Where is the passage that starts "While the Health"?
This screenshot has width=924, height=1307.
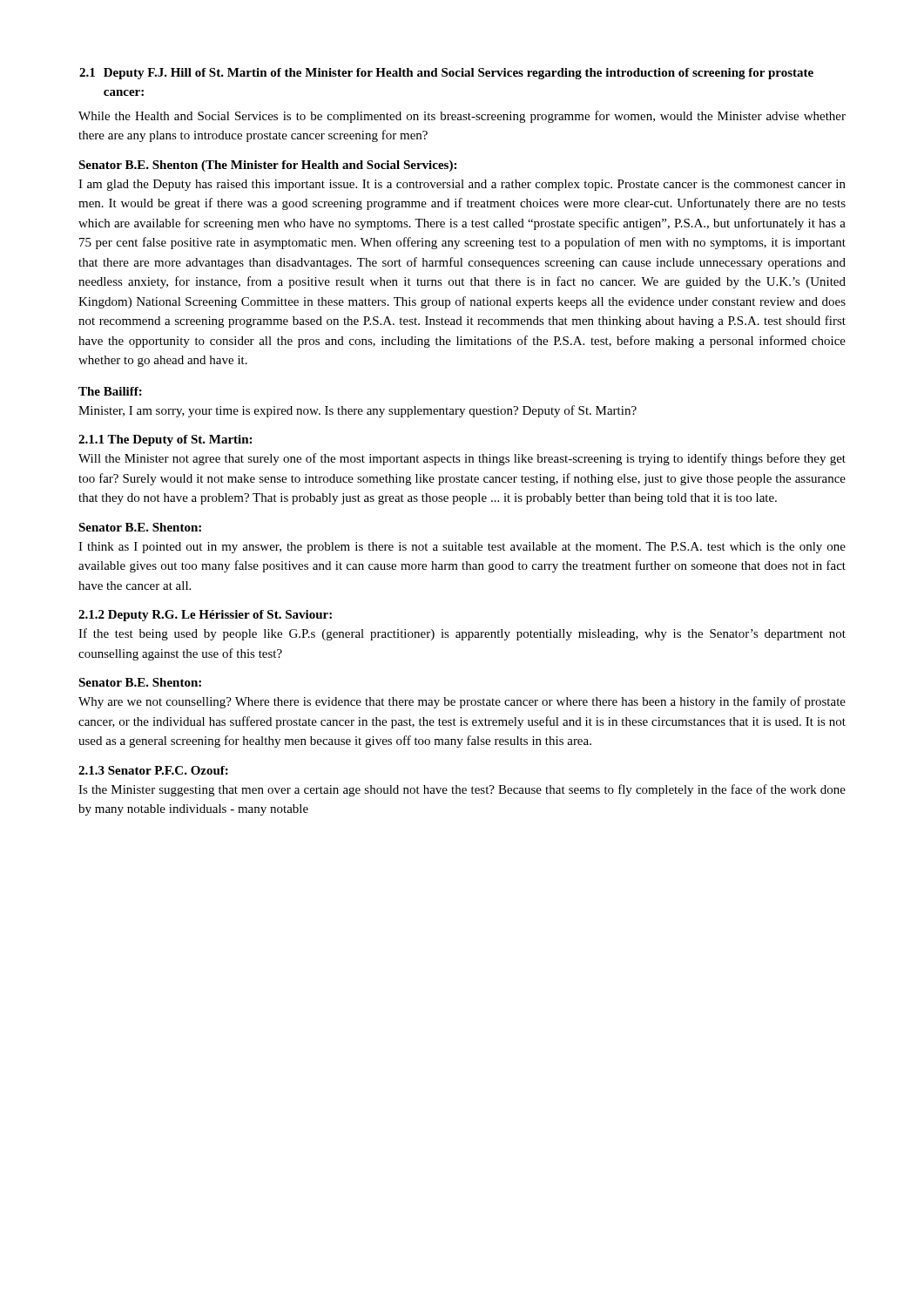[462, 125]
